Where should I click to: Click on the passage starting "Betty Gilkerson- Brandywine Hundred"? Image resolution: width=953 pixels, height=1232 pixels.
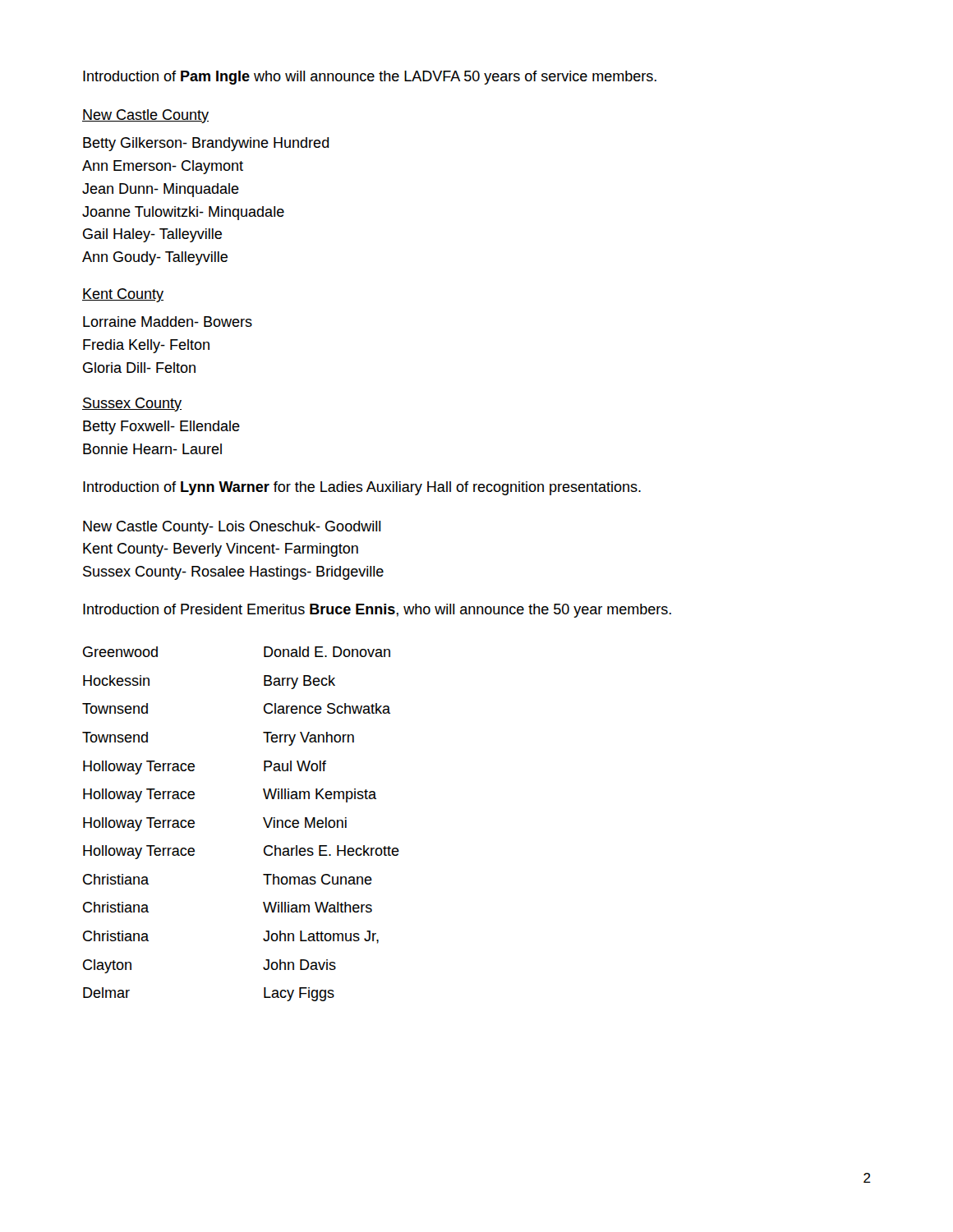pyautogui.click(x=206, y=143)
